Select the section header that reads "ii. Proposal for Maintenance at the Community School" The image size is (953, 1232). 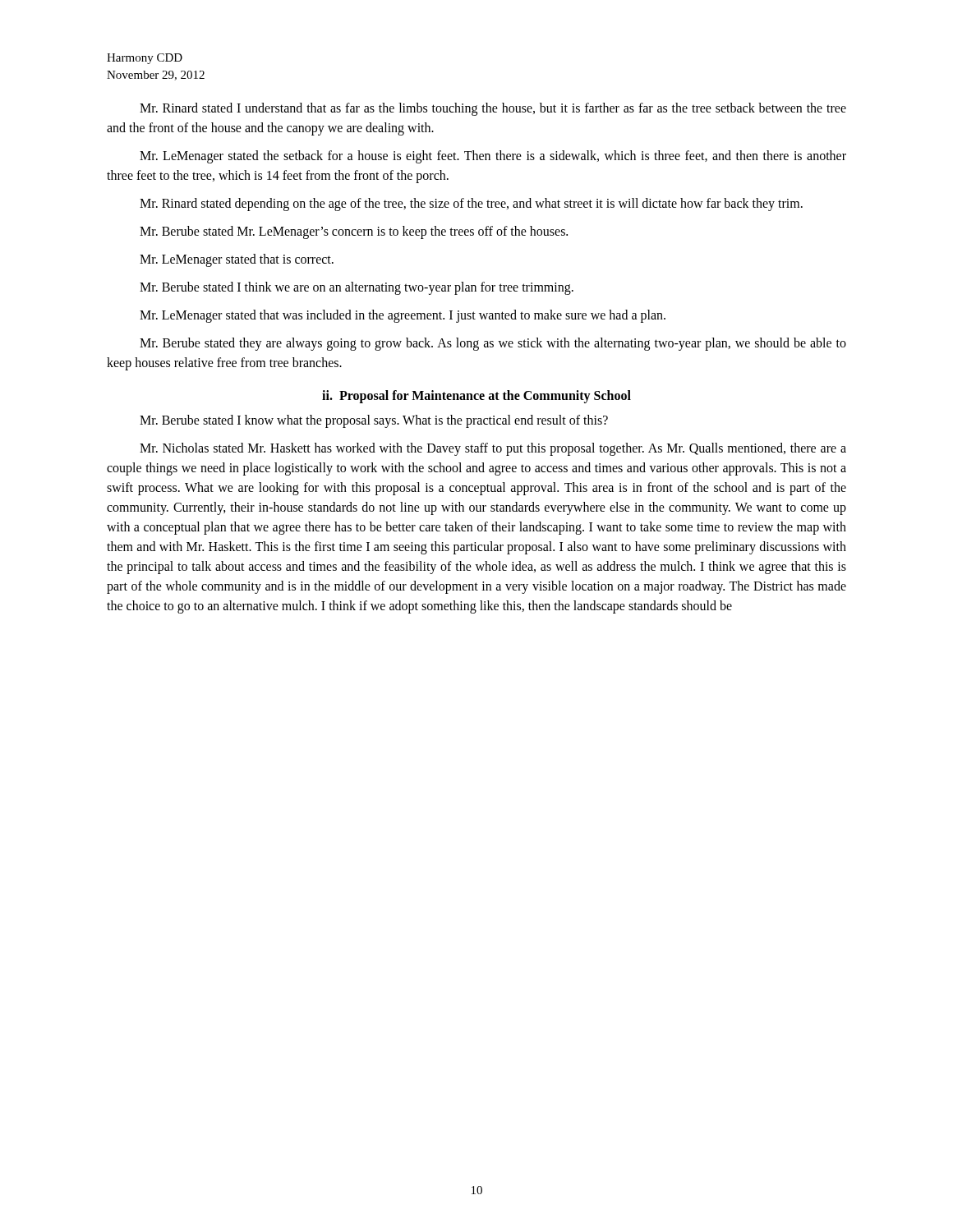(x=476, y=395)
